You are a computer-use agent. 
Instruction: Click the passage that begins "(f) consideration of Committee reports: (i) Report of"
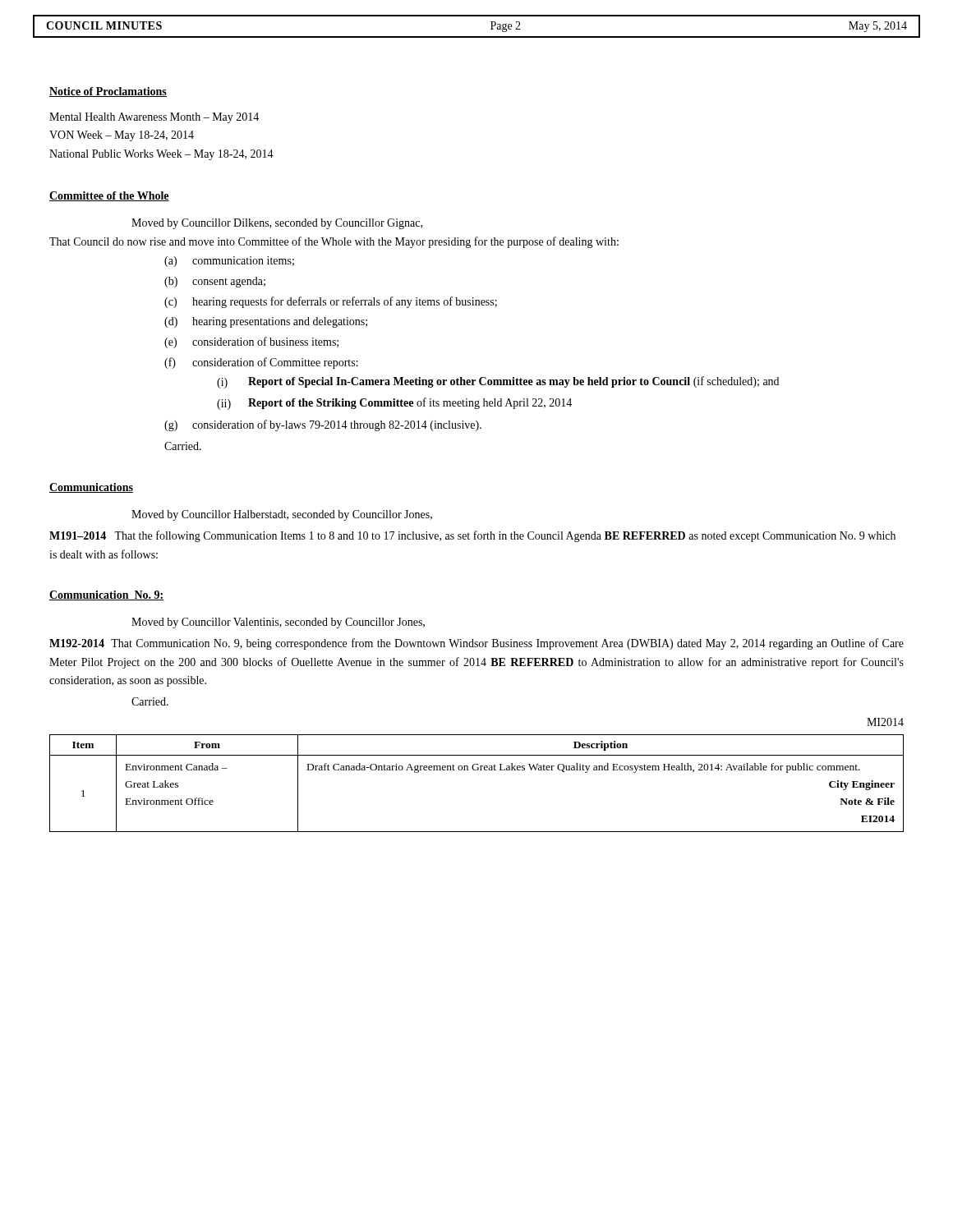coord(534,384)
